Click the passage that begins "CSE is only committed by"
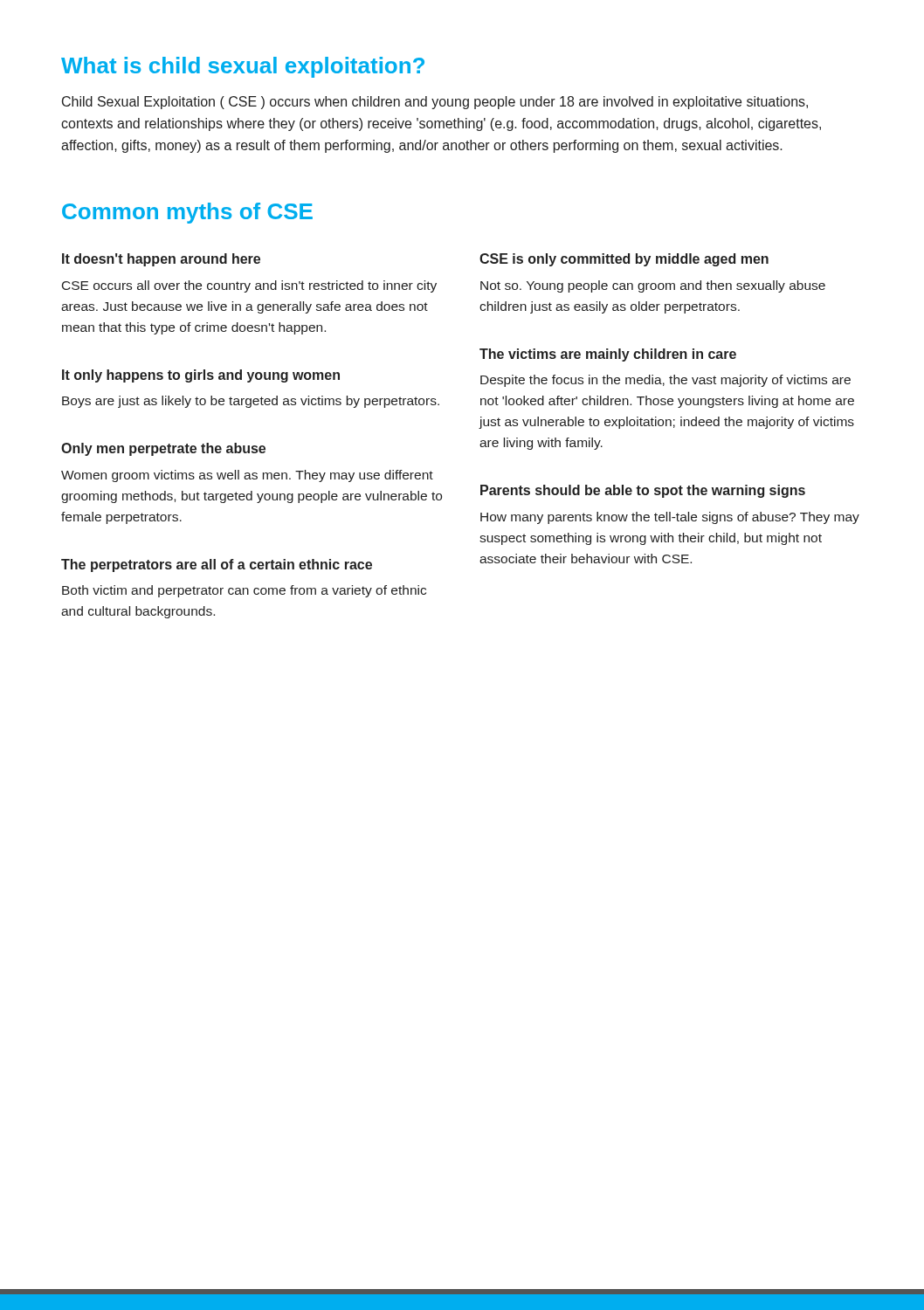 (x=671, y=283)
